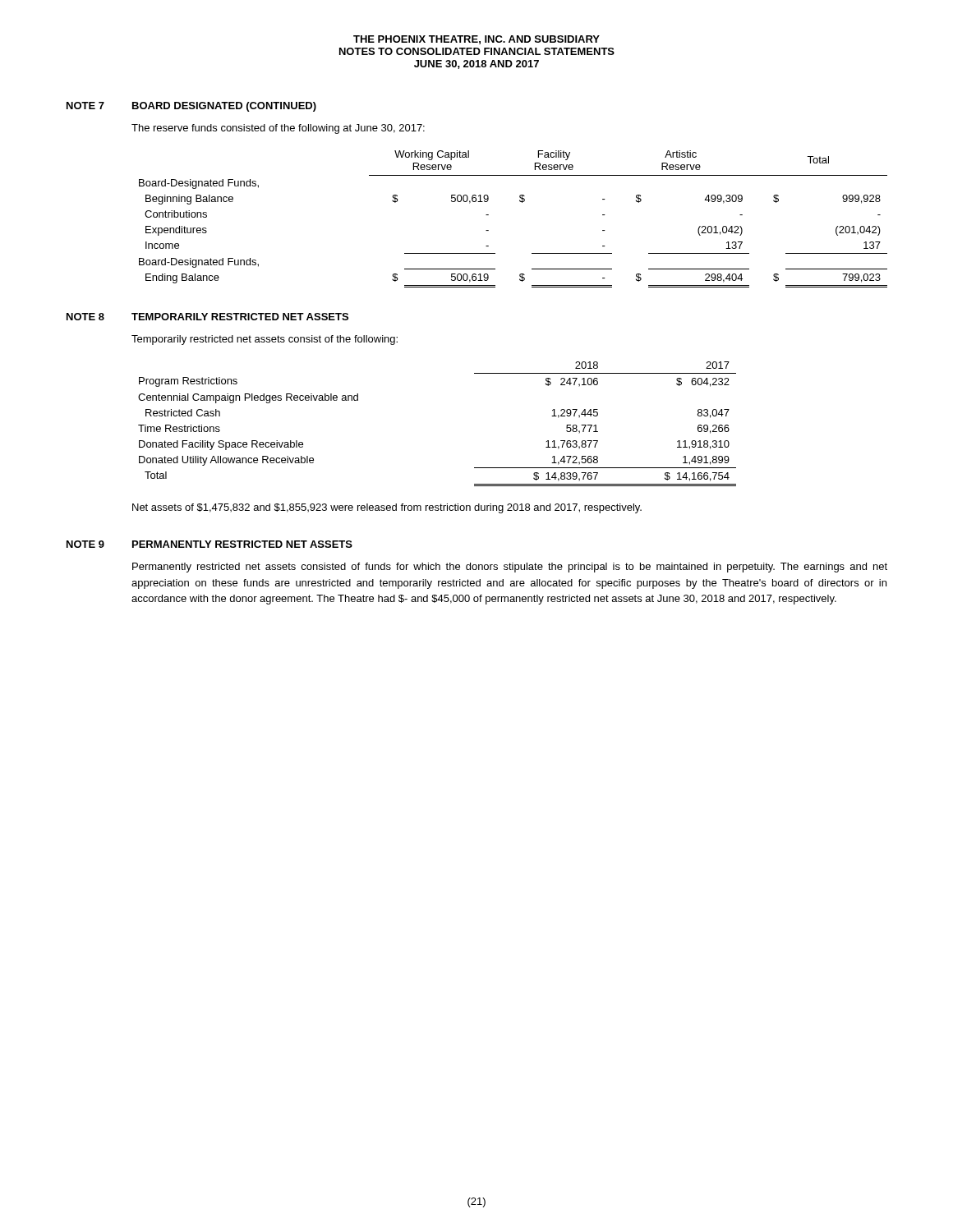Click on the passage starting "Net assets of $1,475,832"
The image size is (953, 1232).
pos(509,507)
